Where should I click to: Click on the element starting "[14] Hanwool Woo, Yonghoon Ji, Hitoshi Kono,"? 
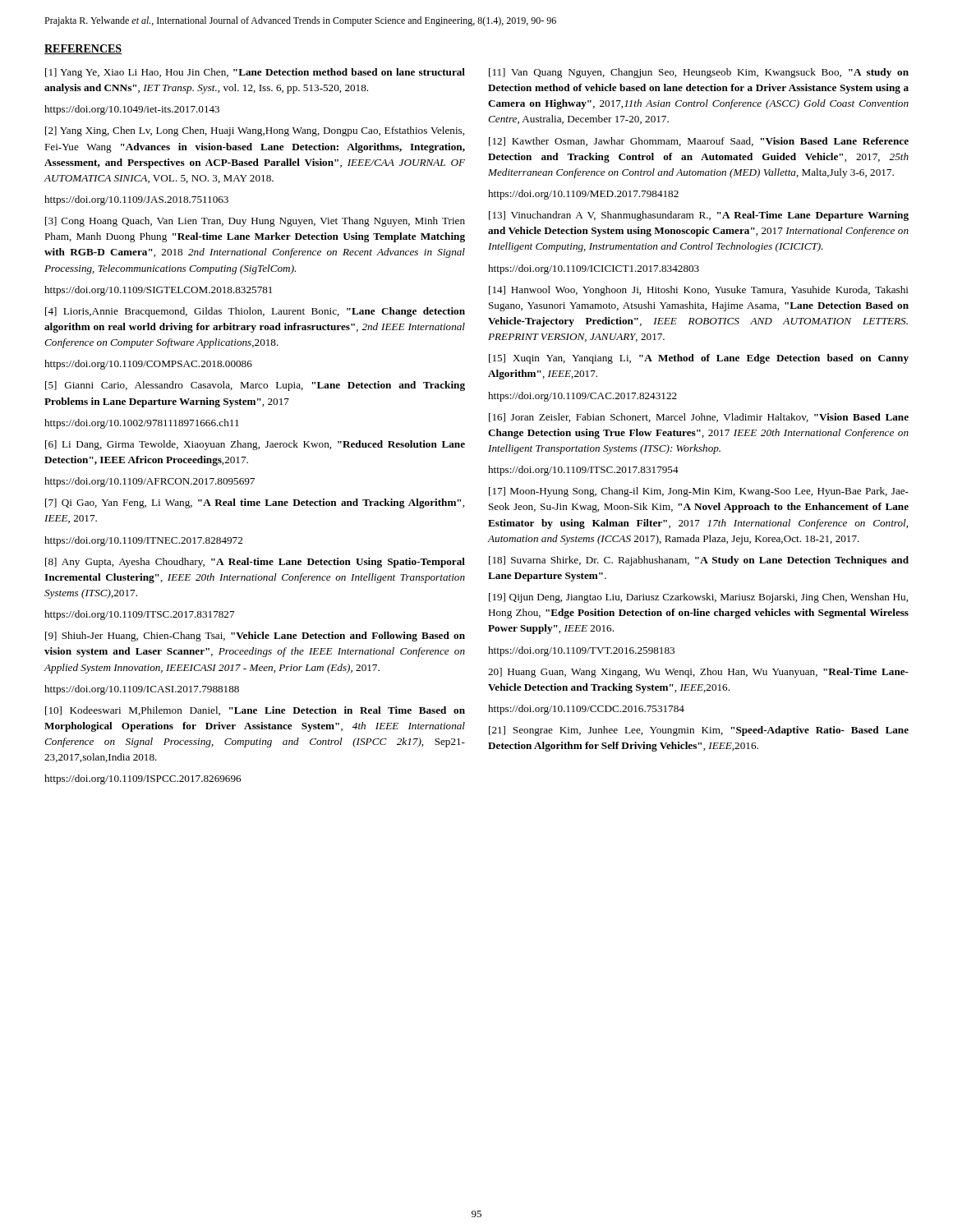click(698, 313)
